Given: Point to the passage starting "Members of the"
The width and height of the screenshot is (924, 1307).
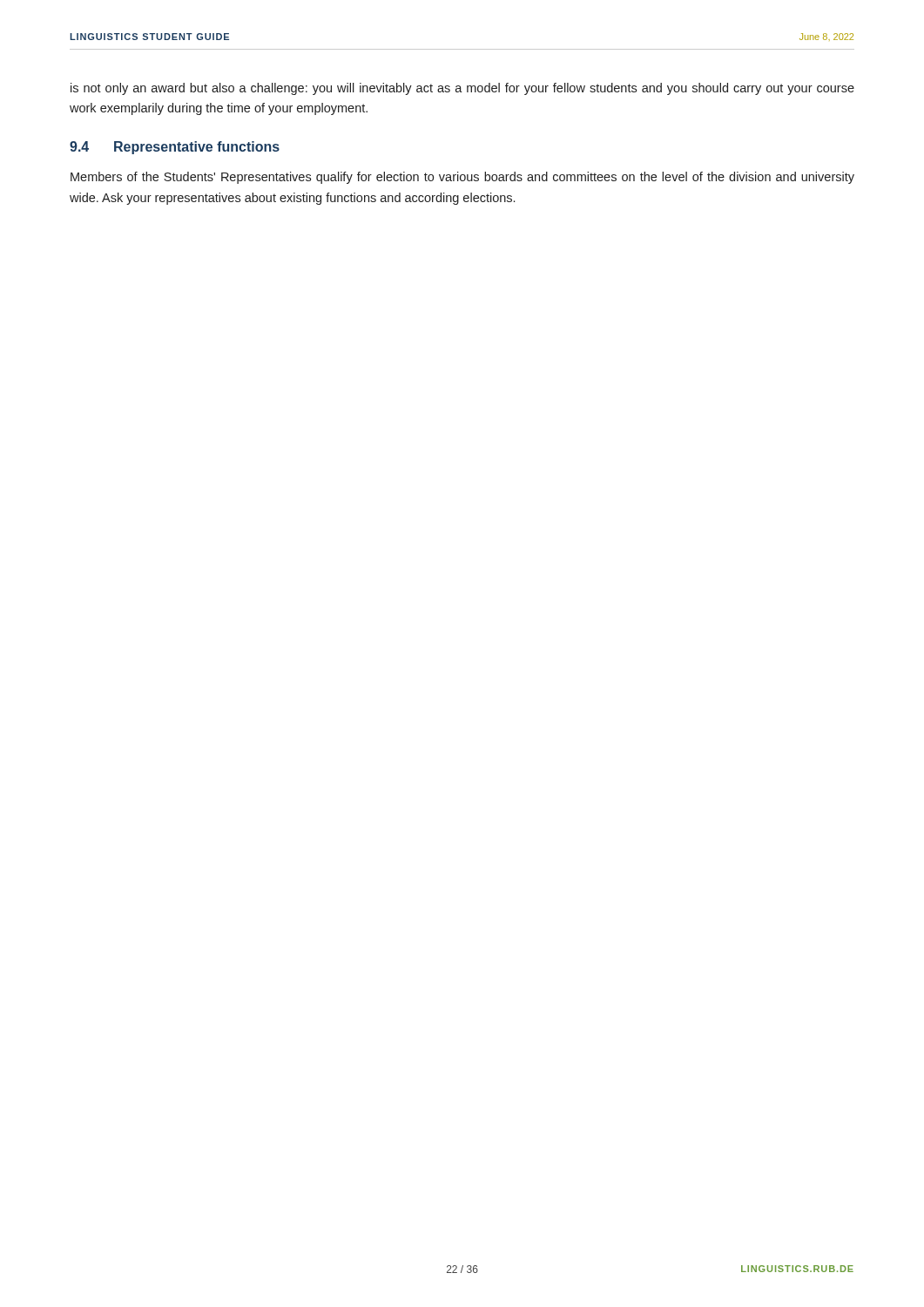Looking at the screenshot, I should (462, 187).
